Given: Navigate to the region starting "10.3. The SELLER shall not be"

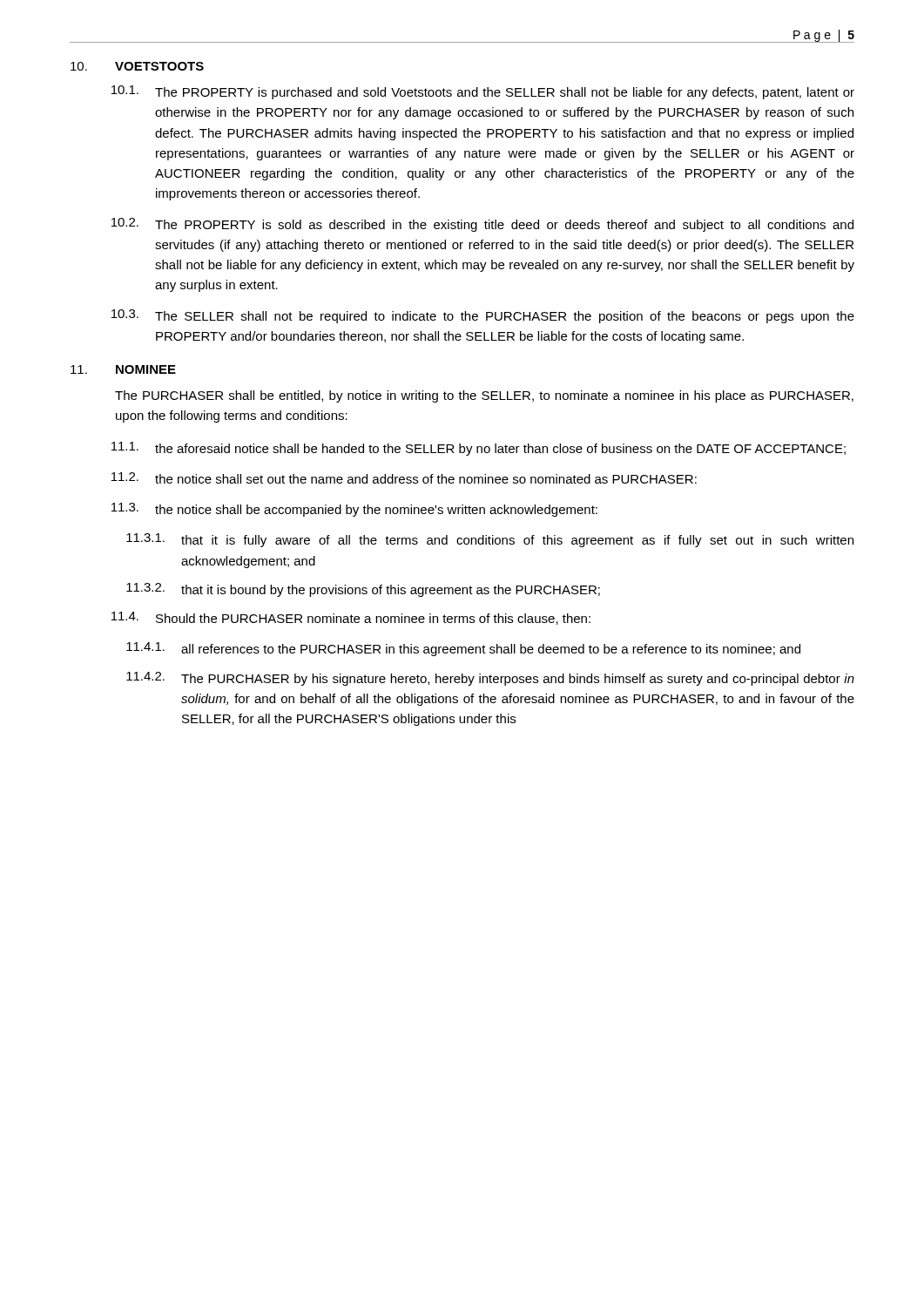Looking at the screenshot, I should (462, 326).
